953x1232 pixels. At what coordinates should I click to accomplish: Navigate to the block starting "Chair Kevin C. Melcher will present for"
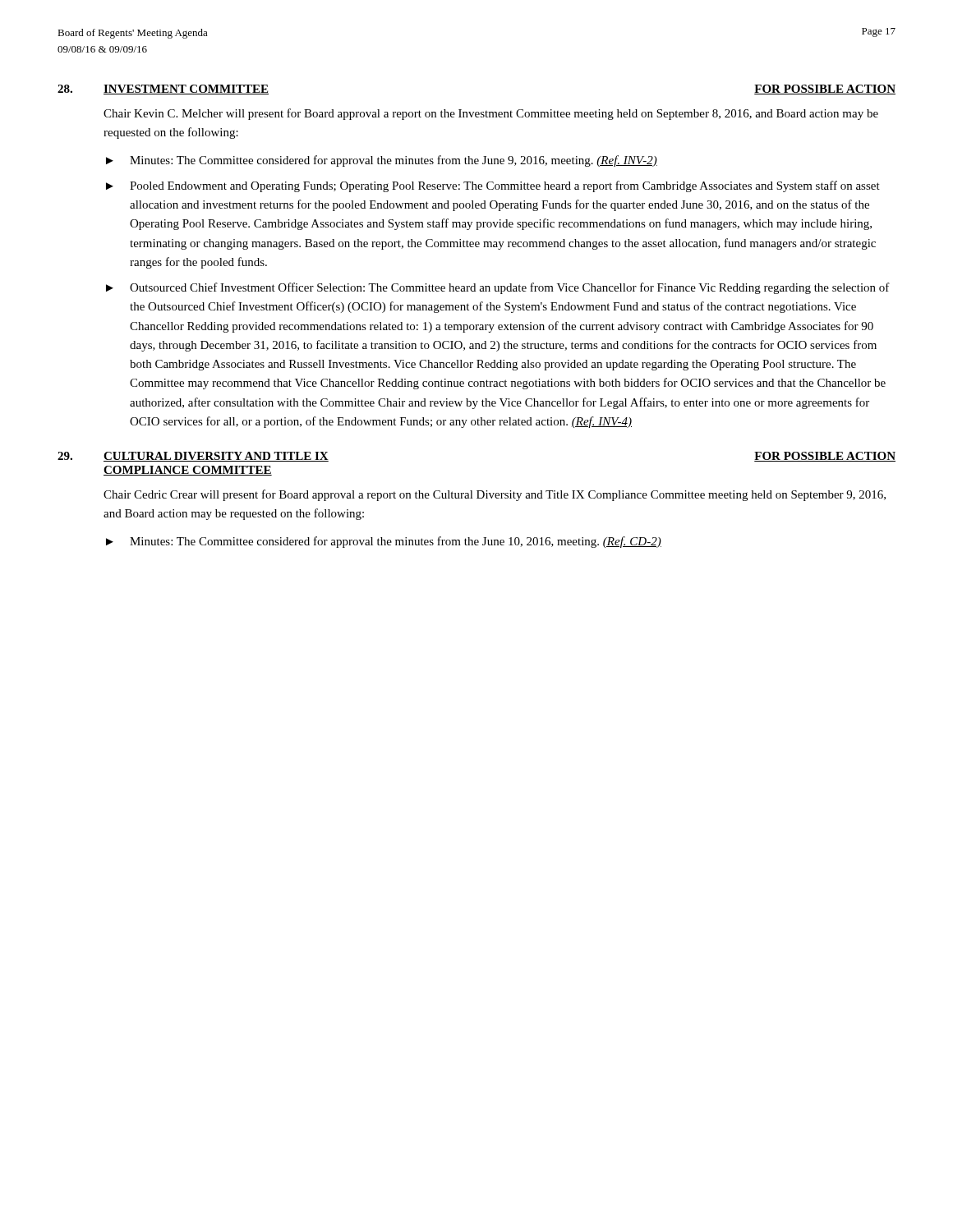[x=491, y=123]
